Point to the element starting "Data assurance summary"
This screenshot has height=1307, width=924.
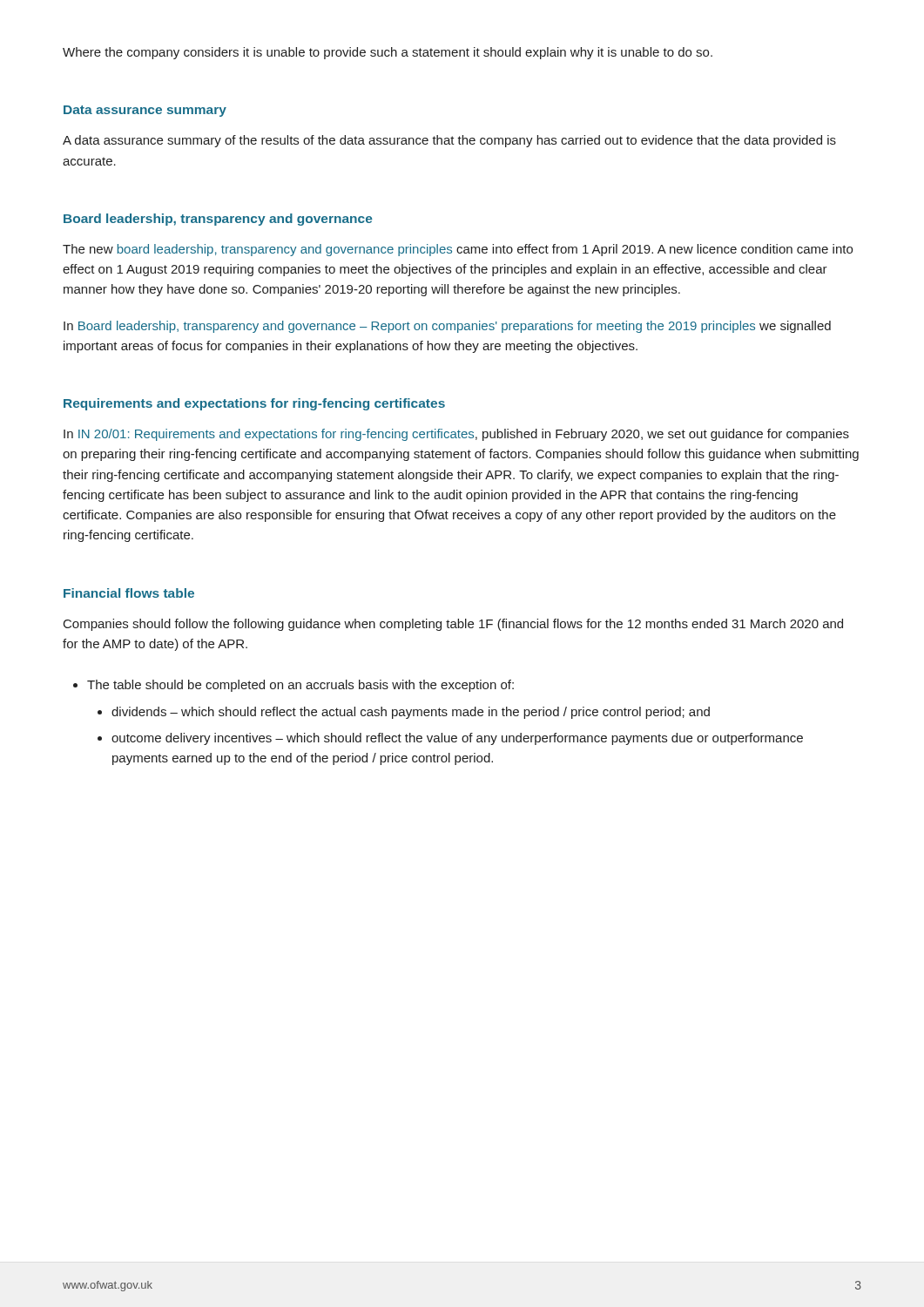[x=145, y=110]
